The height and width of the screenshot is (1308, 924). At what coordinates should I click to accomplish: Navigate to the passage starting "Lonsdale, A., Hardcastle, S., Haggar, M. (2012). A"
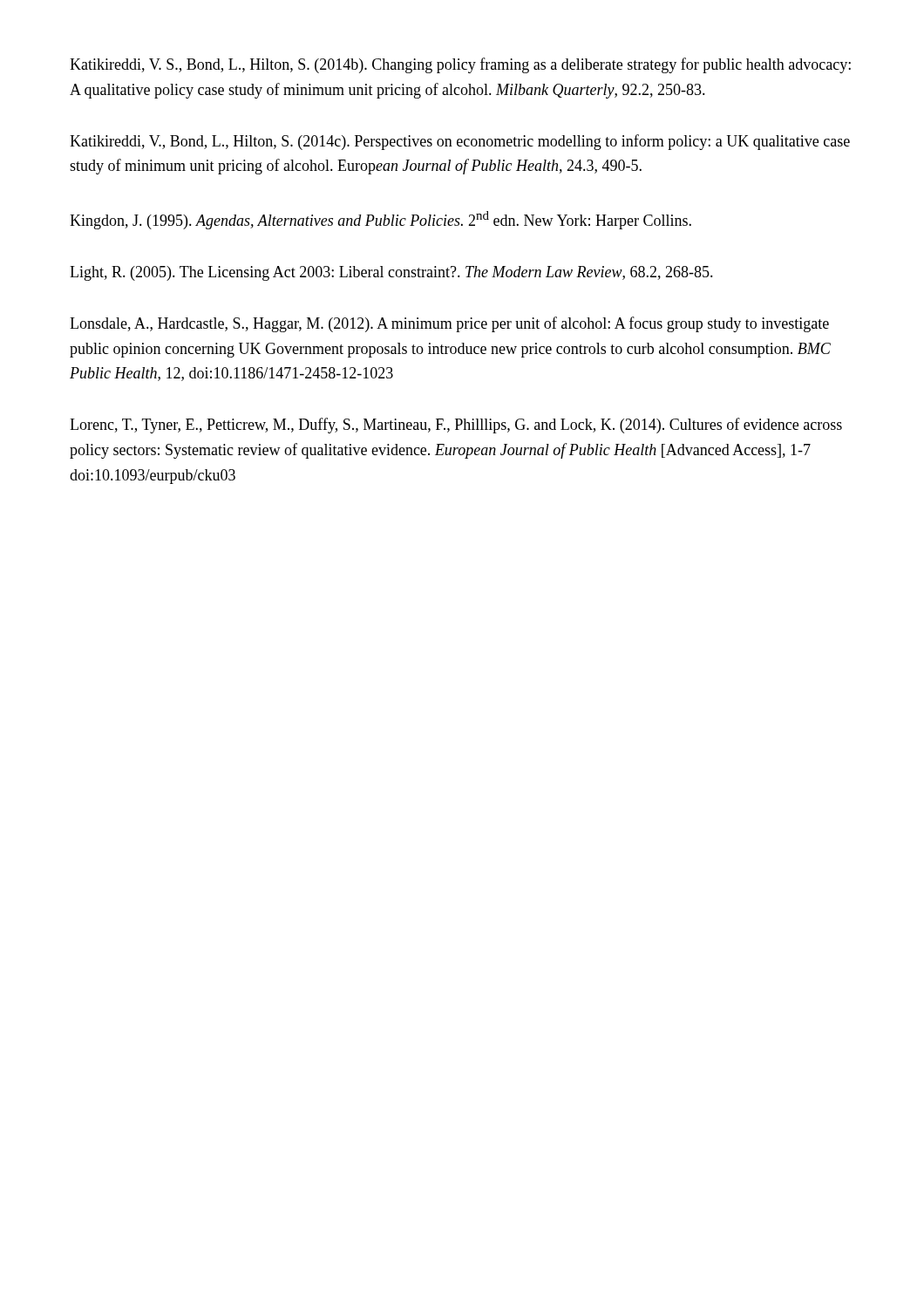click(x=462, y=349)
